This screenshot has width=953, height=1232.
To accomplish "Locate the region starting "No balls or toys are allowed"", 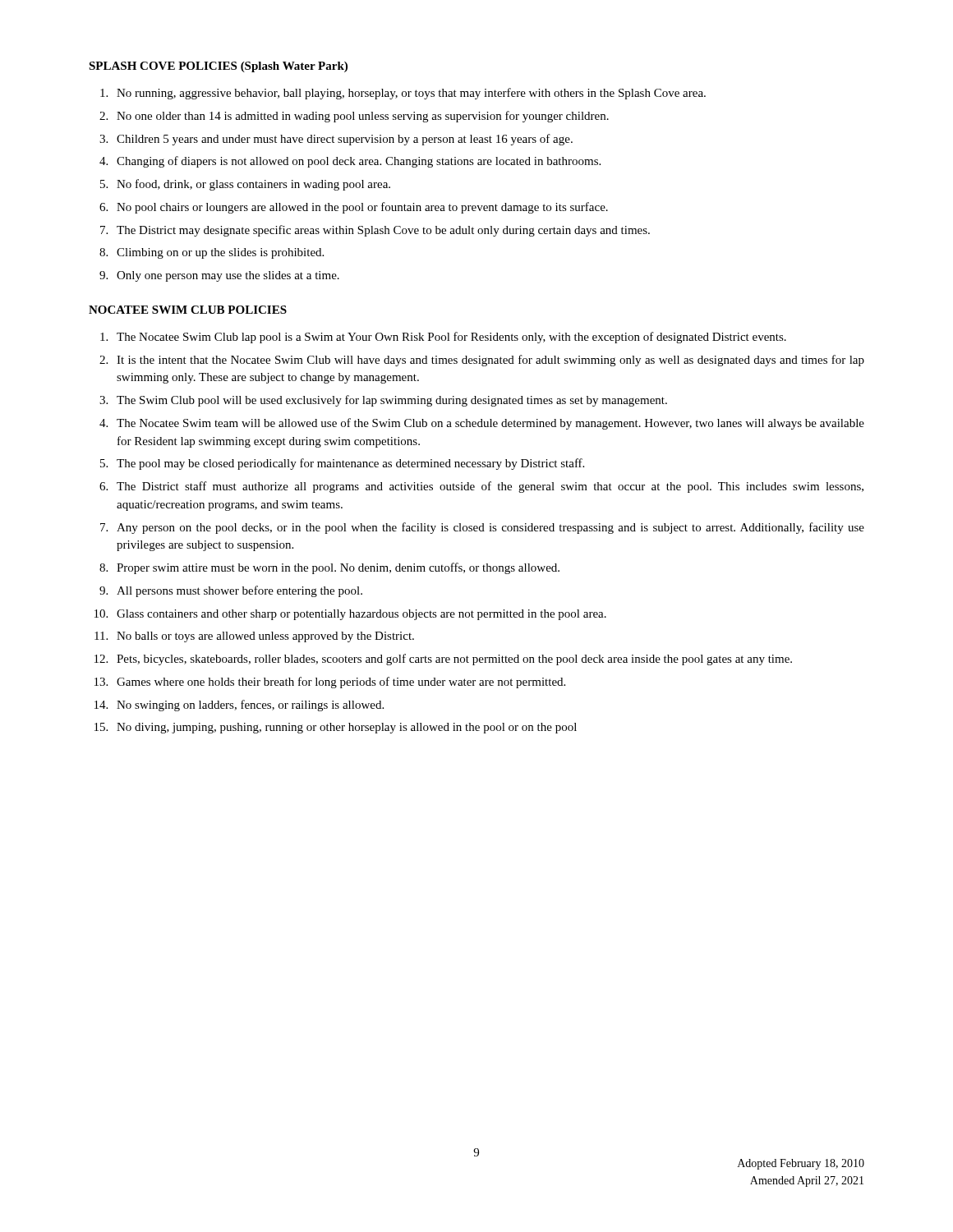I will point(266,636).
